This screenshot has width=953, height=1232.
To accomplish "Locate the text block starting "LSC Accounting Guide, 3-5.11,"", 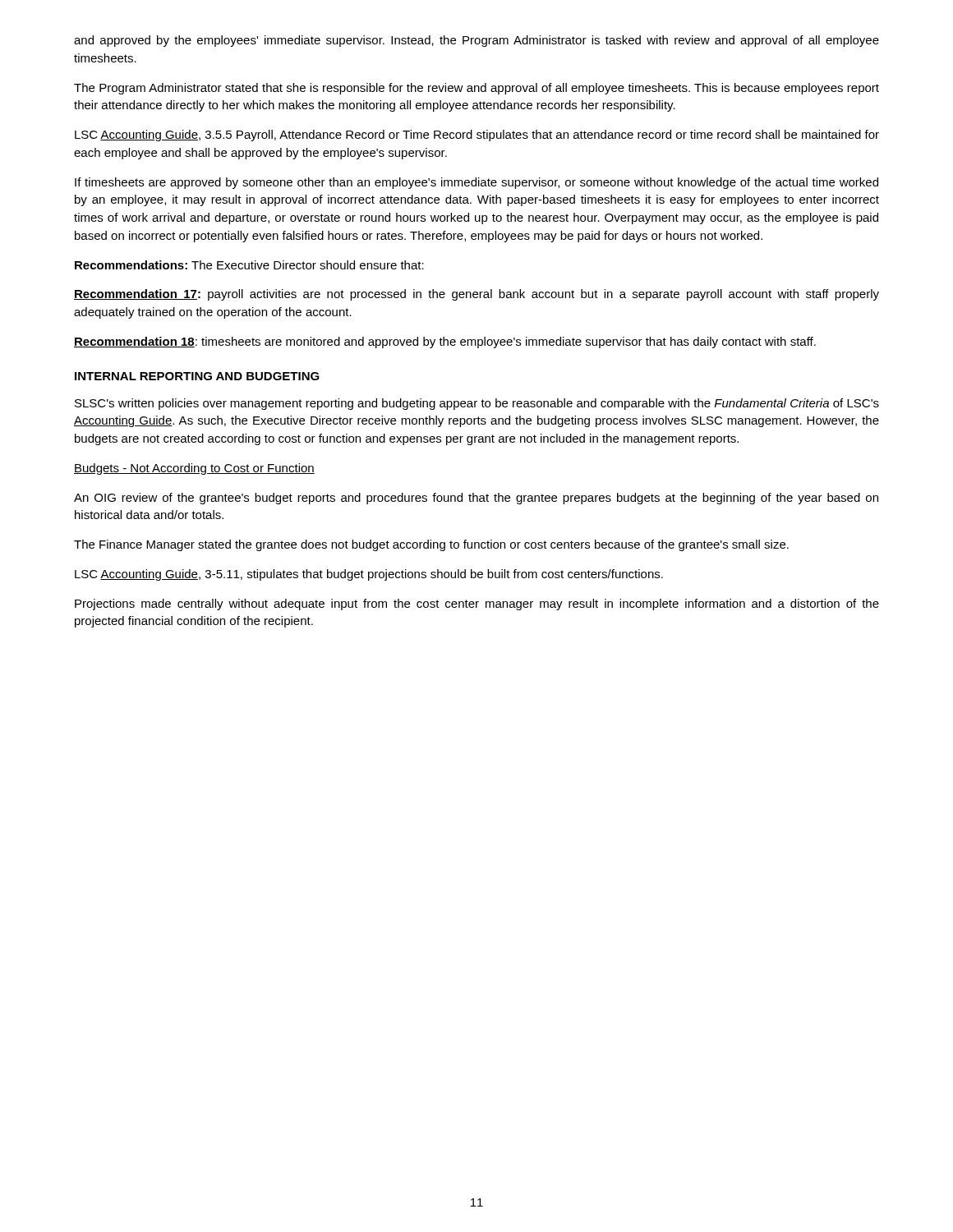I will click(369, 573).
